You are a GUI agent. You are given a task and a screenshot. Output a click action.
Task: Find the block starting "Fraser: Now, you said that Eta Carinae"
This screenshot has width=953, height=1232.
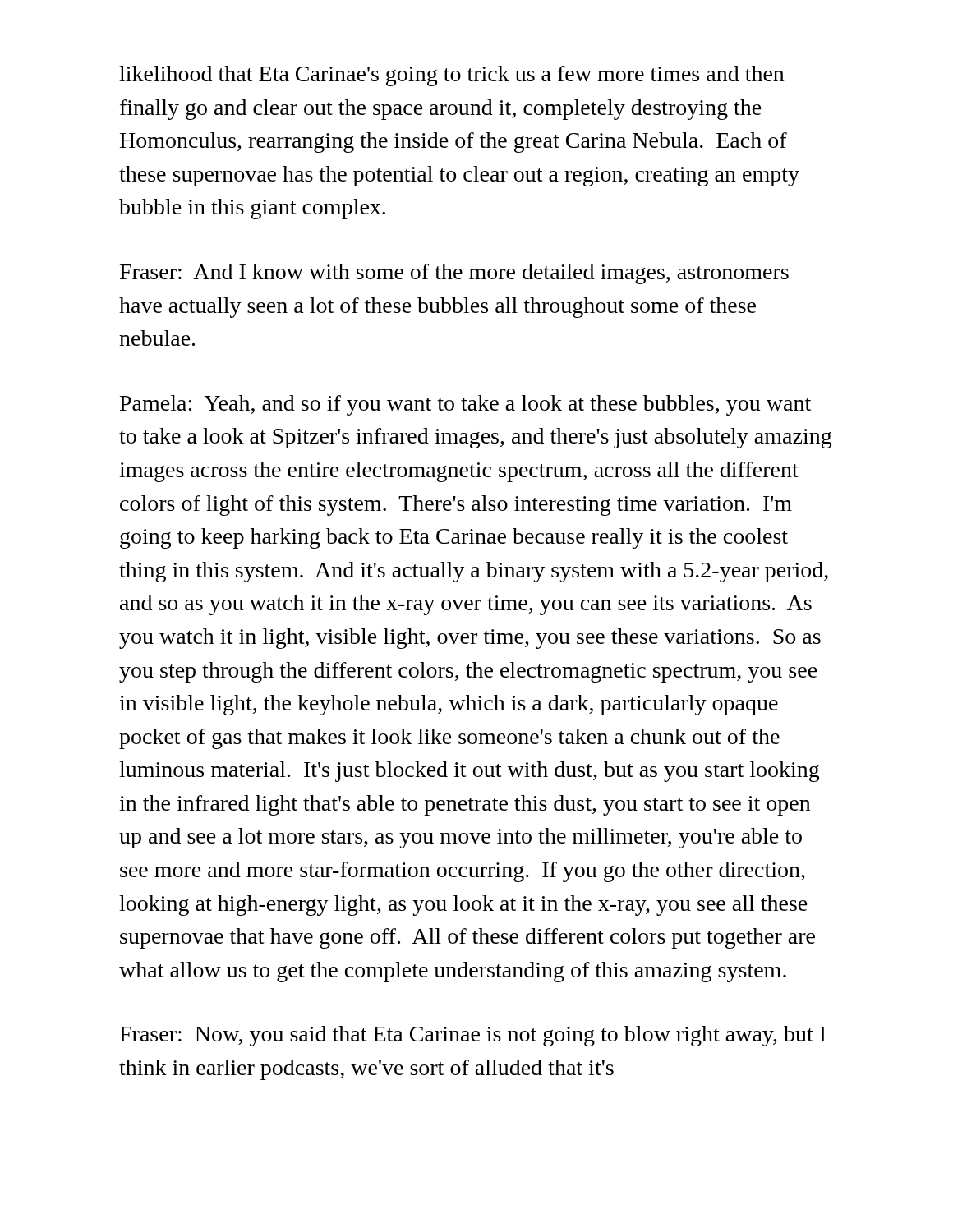(x=473, y=1051)
